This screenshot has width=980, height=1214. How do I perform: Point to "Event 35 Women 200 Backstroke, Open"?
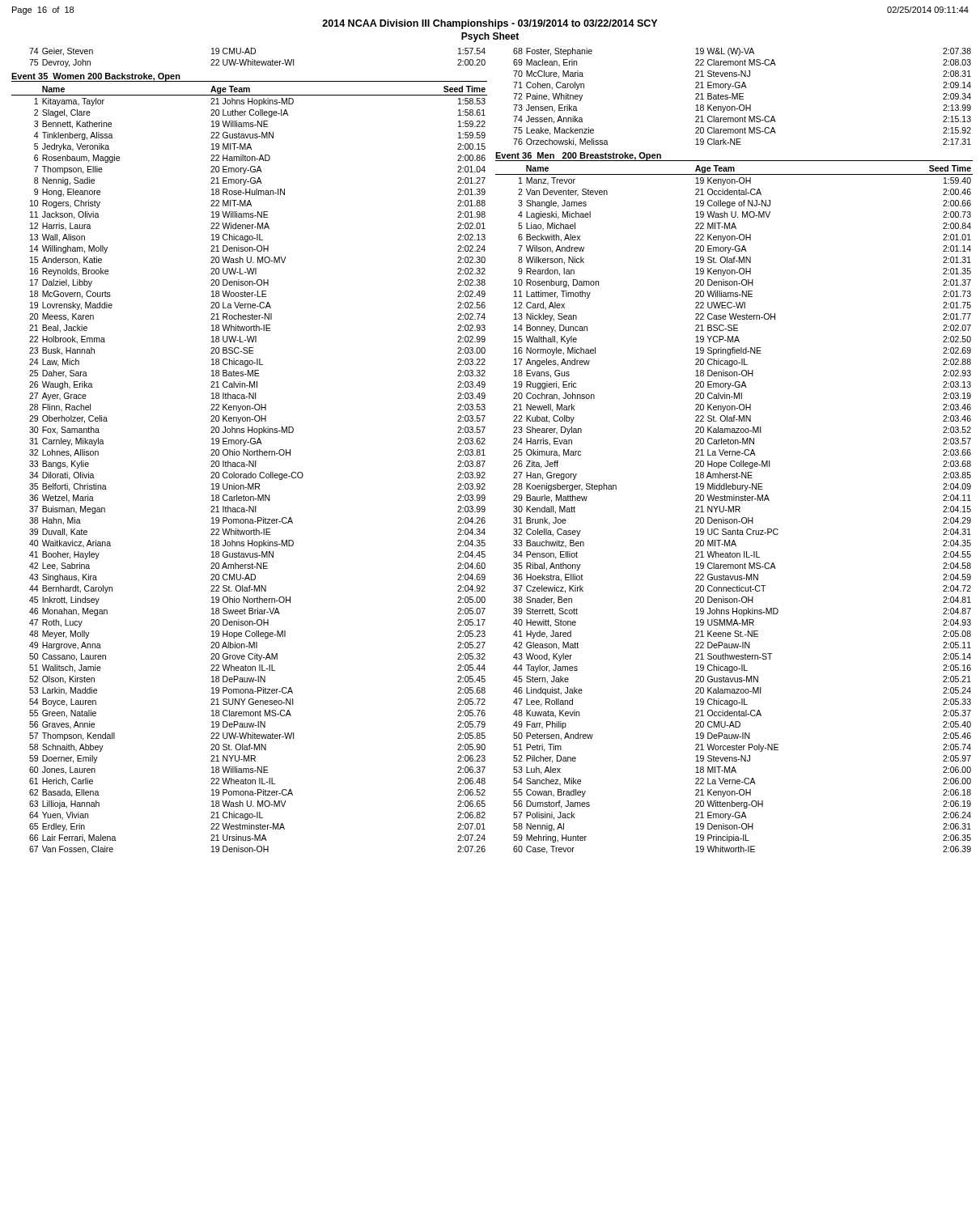[x=96, y=76]
